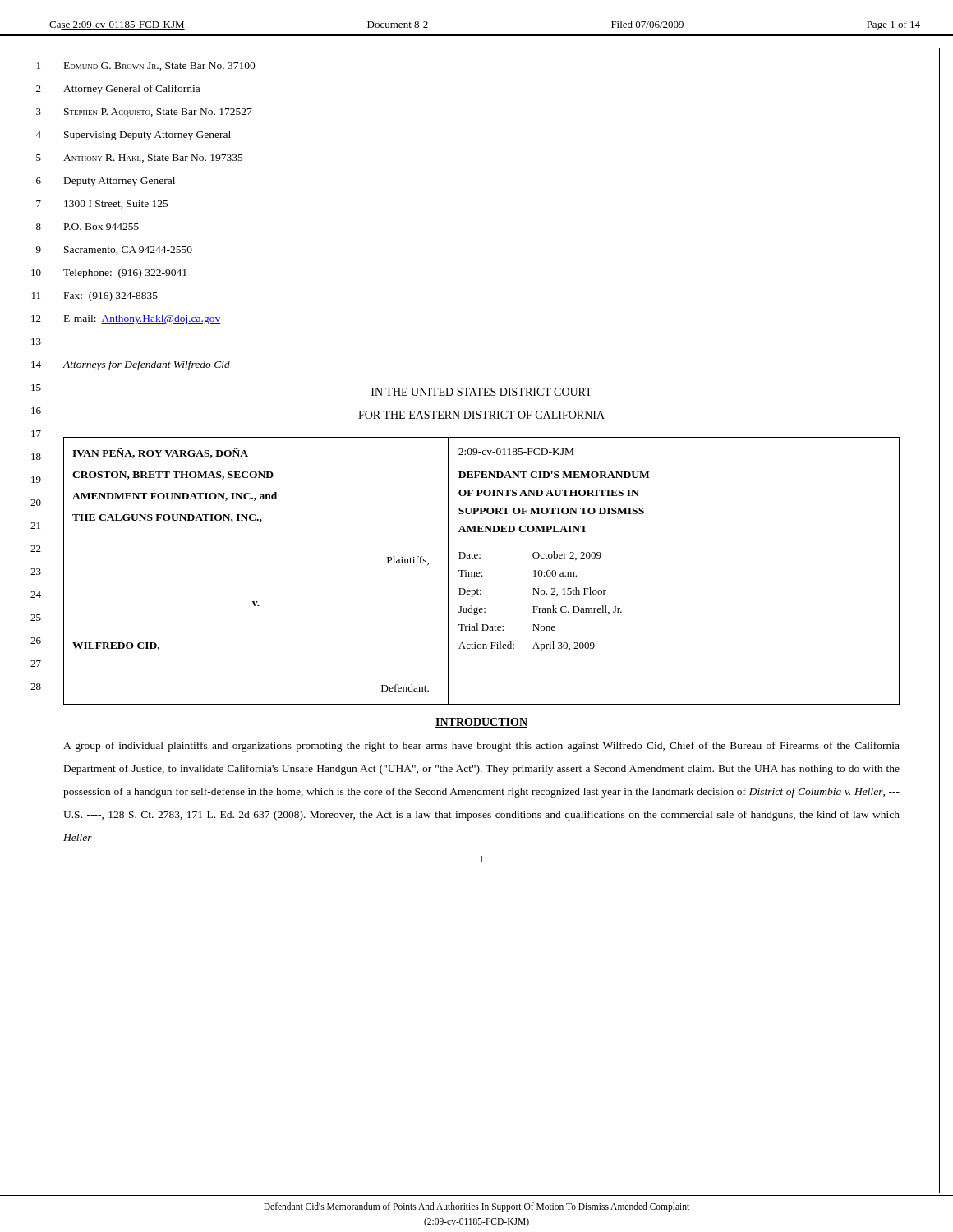Click on the text block that reads "Edmund G. Brown Jr., State Bar"

tap(159, 192)
